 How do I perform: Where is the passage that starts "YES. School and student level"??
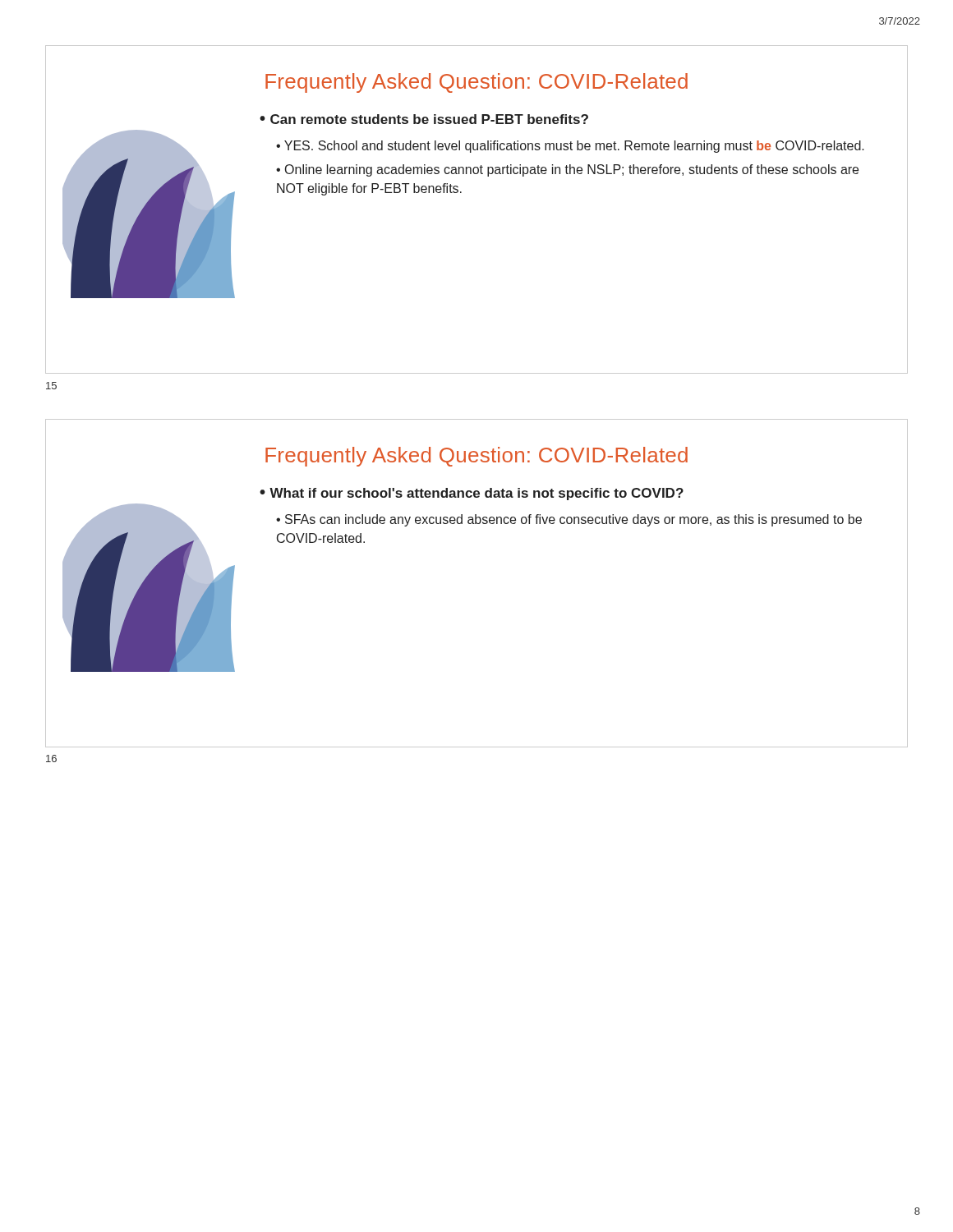pos(575,146)
